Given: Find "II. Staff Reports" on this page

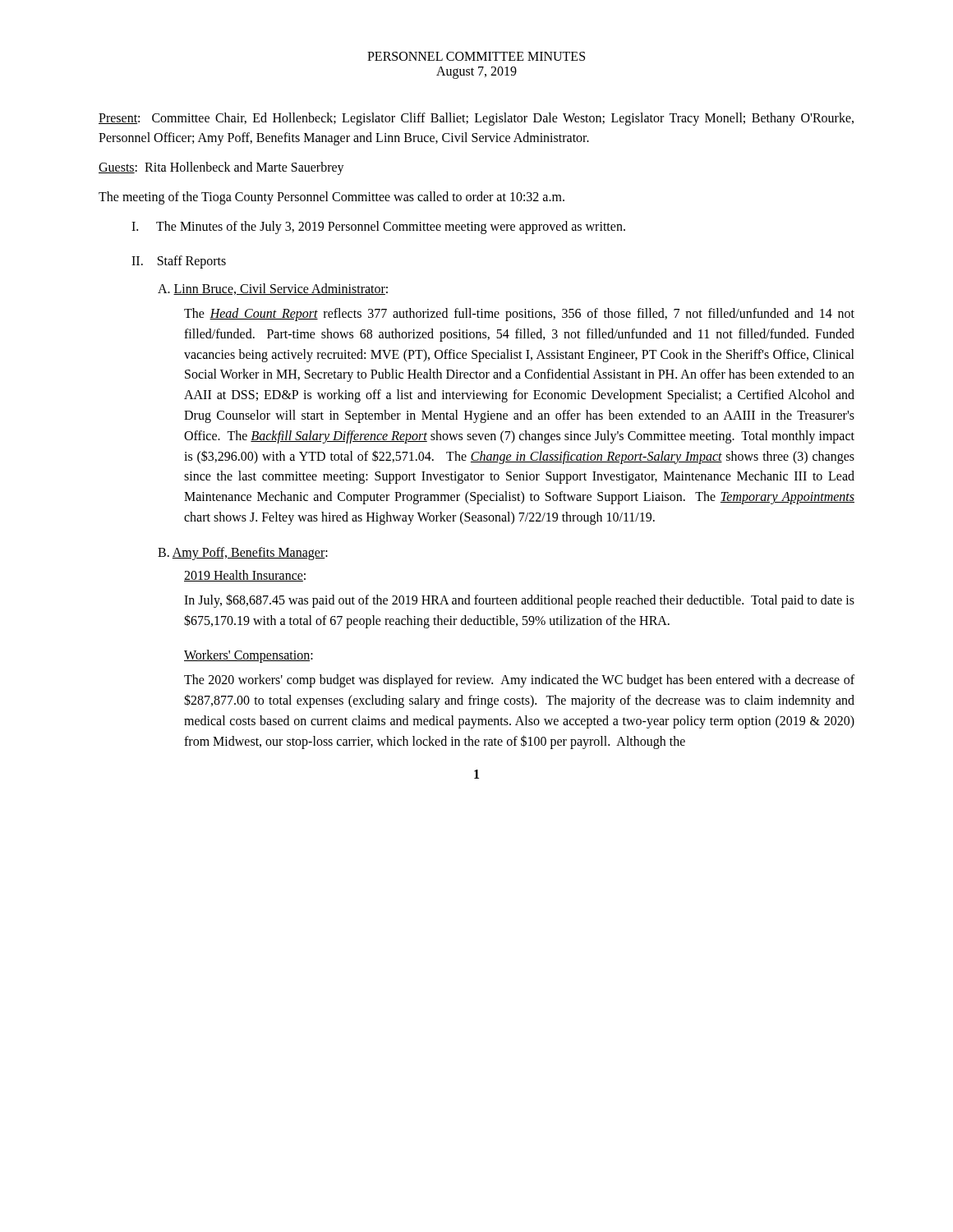Looking at the screenshot, I should (179, 261).
